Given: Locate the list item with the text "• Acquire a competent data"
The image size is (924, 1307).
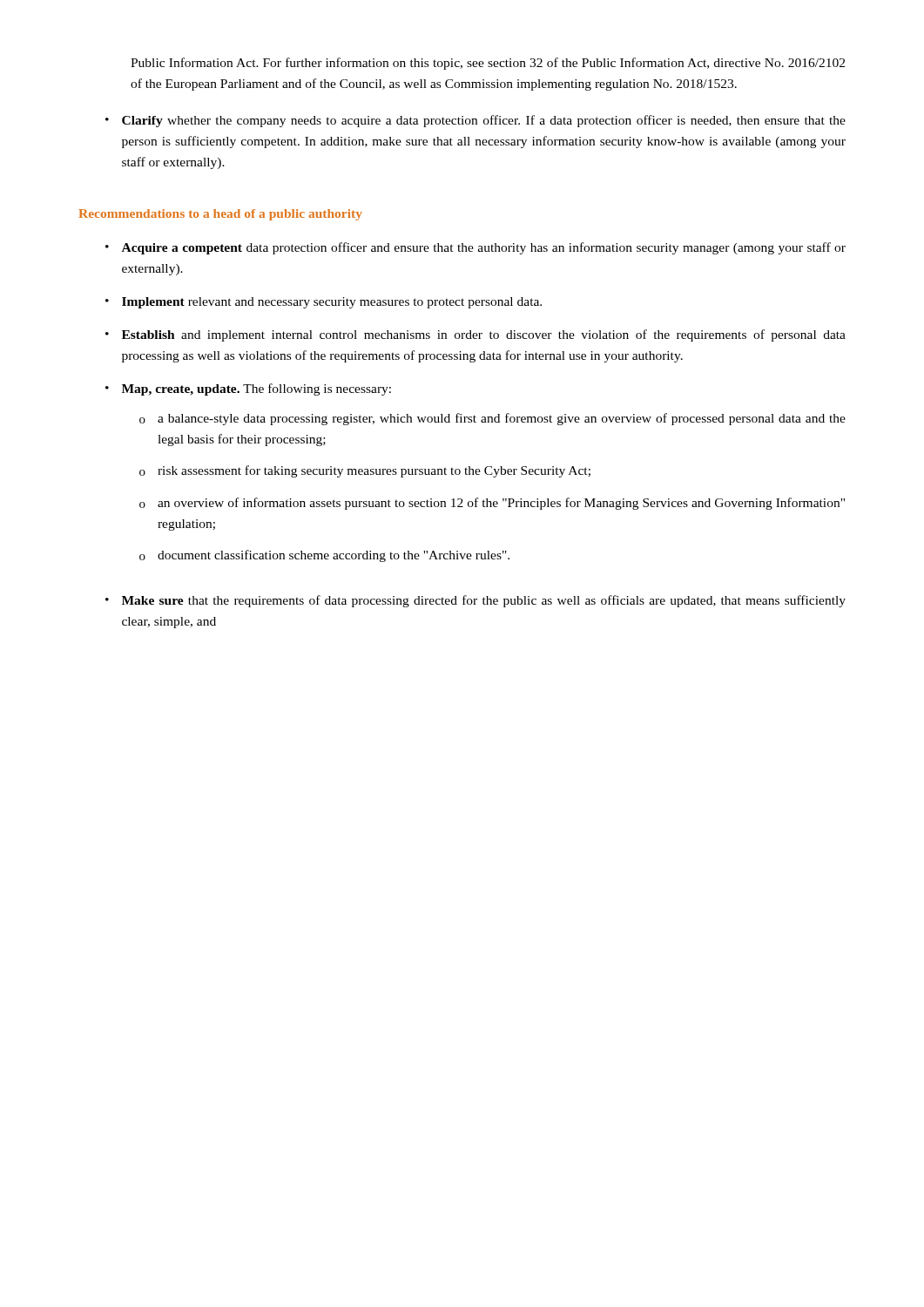Looking at the screenshot, I should click(x=475, y=258).
